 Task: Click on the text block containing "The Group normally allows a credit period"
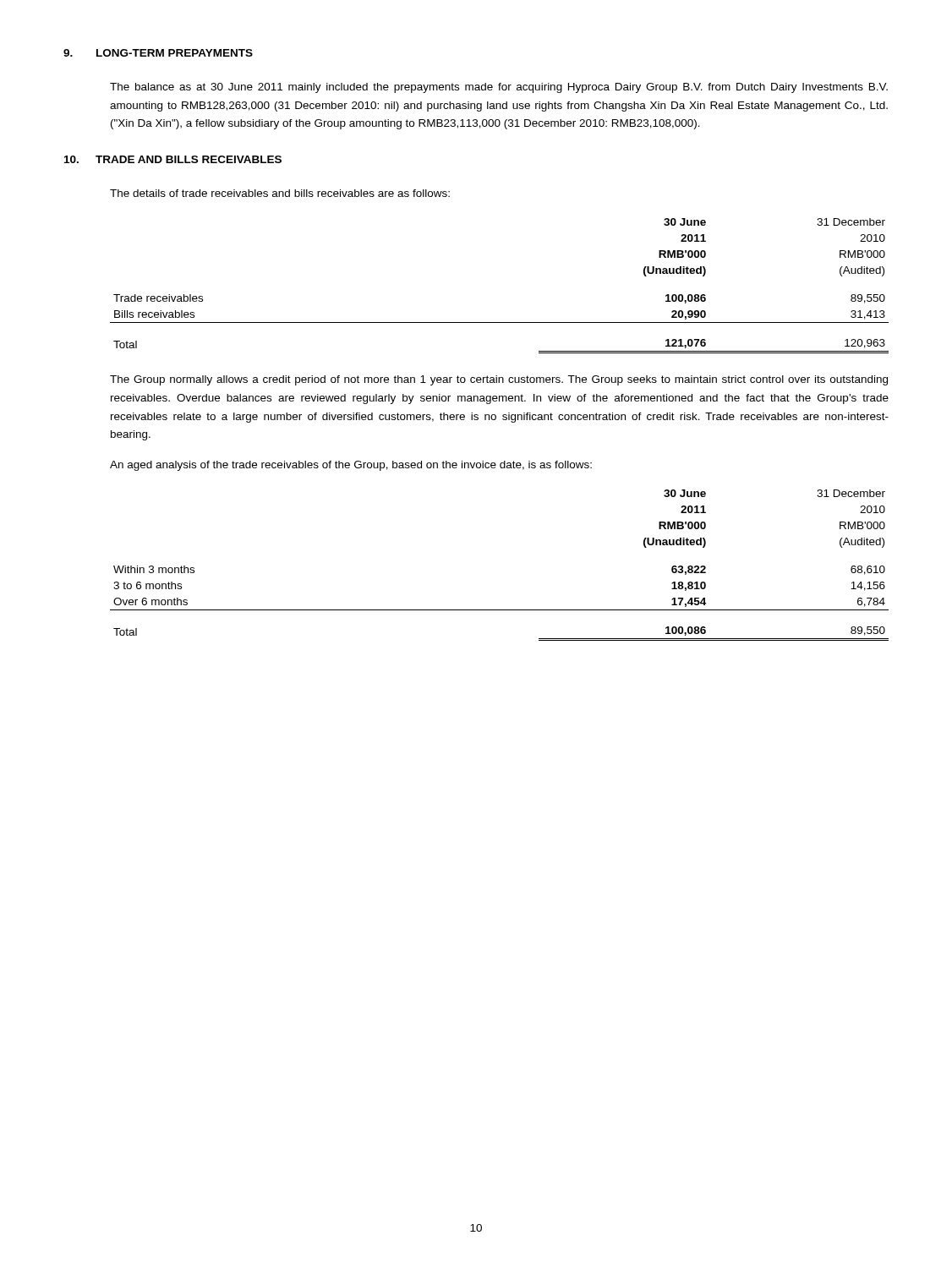[x=499, y=407]
